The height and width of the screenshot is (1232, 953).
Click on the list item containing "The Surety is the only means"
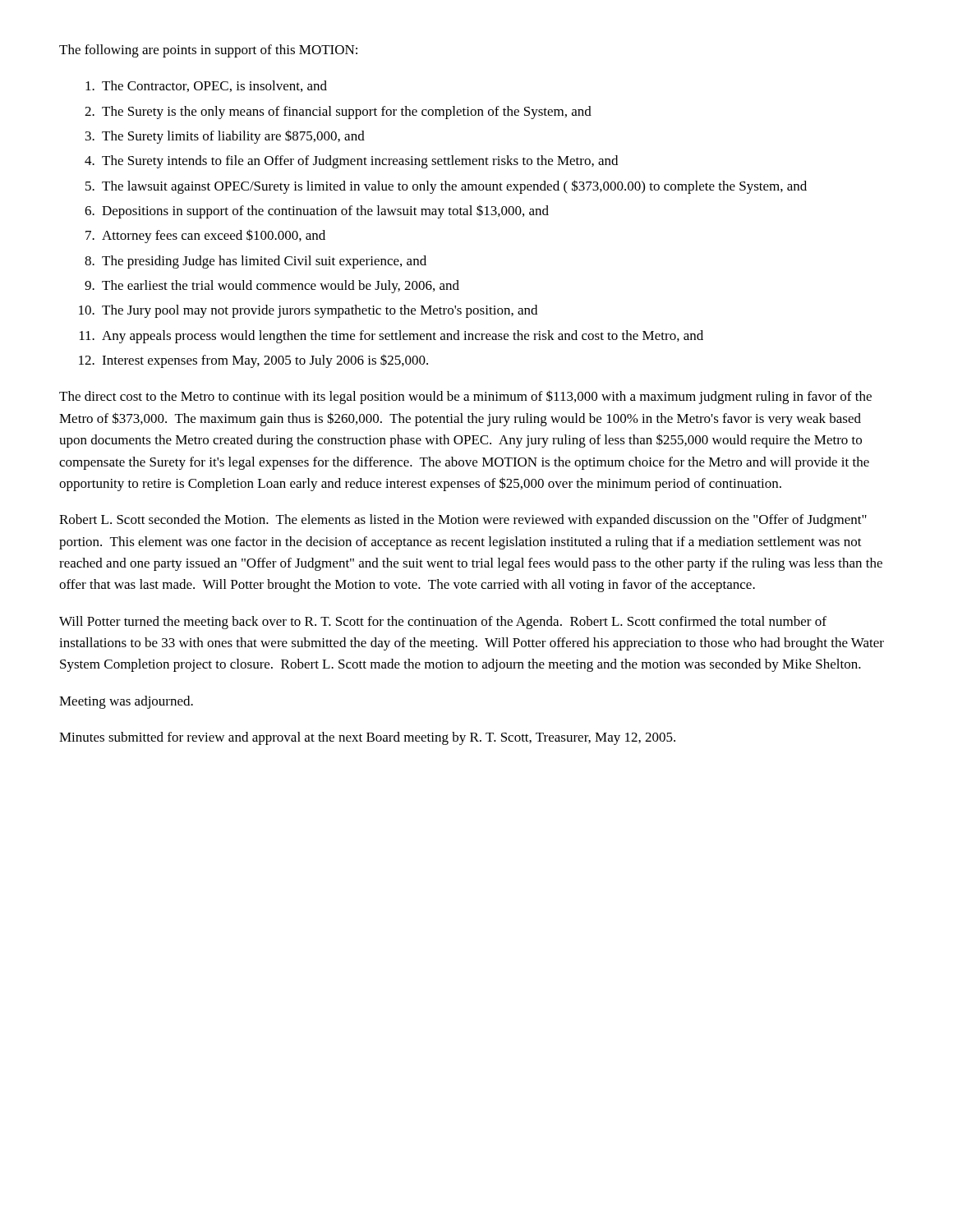point(347,111)
